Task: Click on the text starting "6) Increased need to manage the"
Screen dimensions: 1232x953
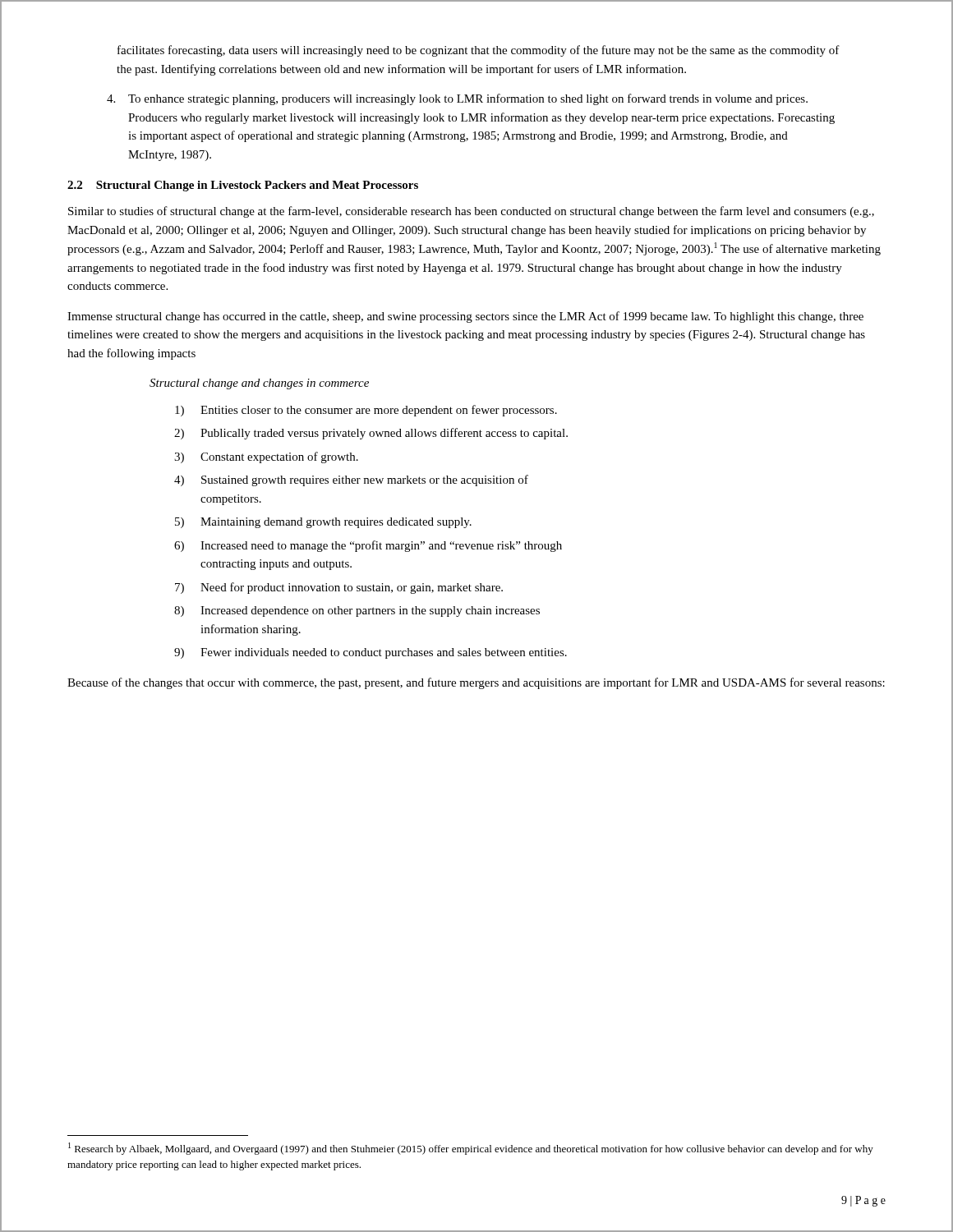Action: pos(368,554)
